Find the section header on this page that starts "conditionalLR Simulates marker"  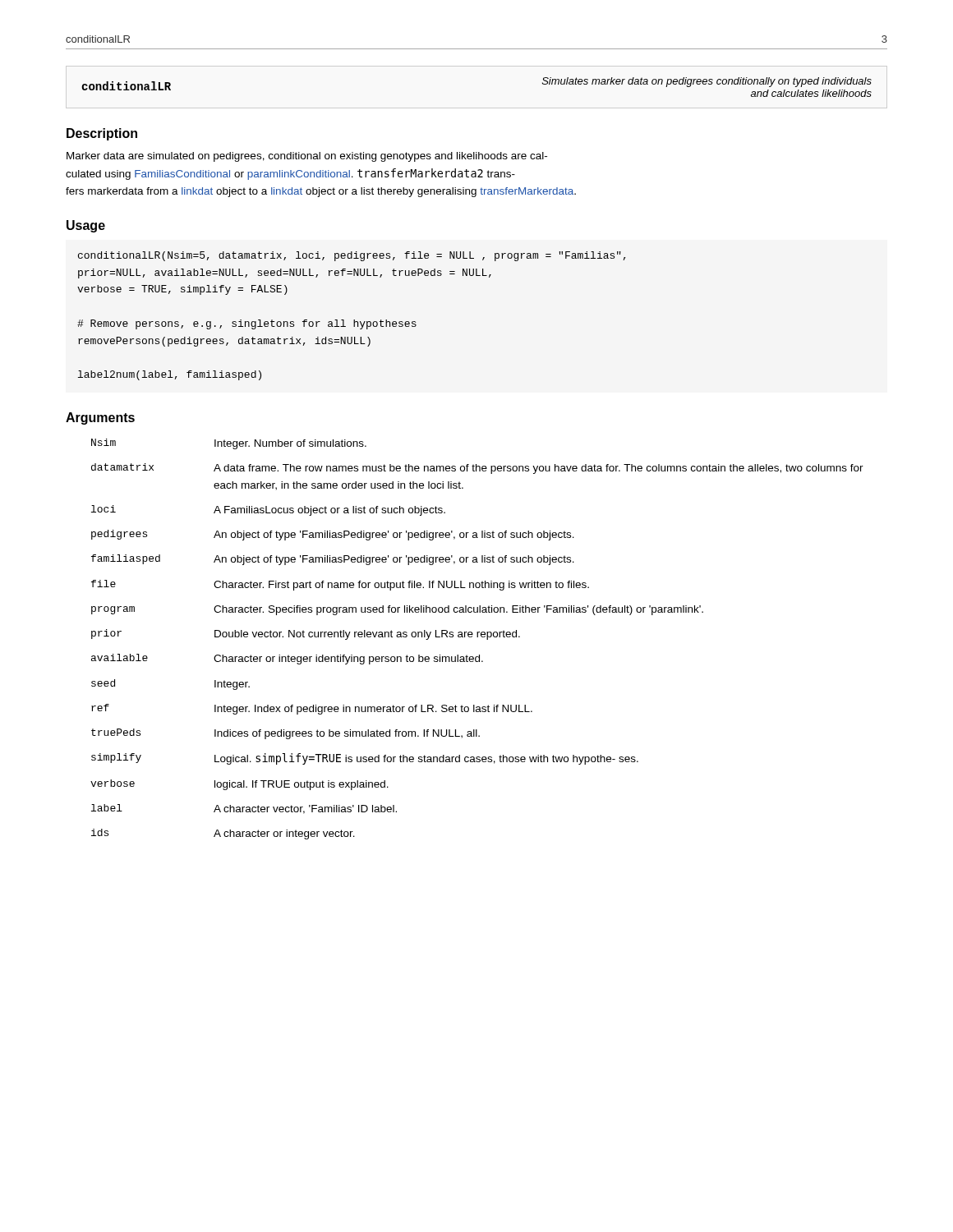pos(130,87)
